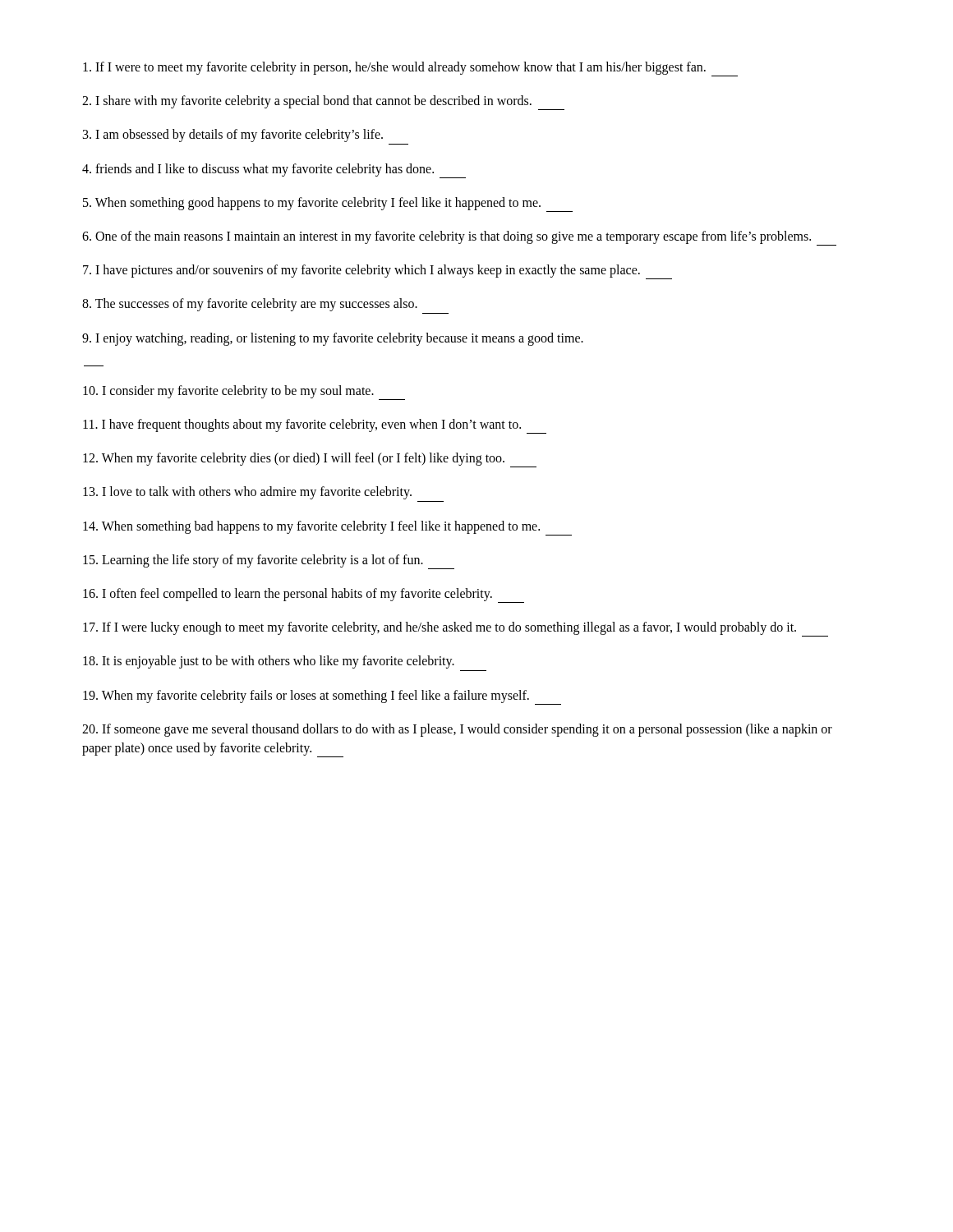Click the passage that begins "14. When something bad happens to my"
The image size is (953, 1232).
click(x=327, y=527)
